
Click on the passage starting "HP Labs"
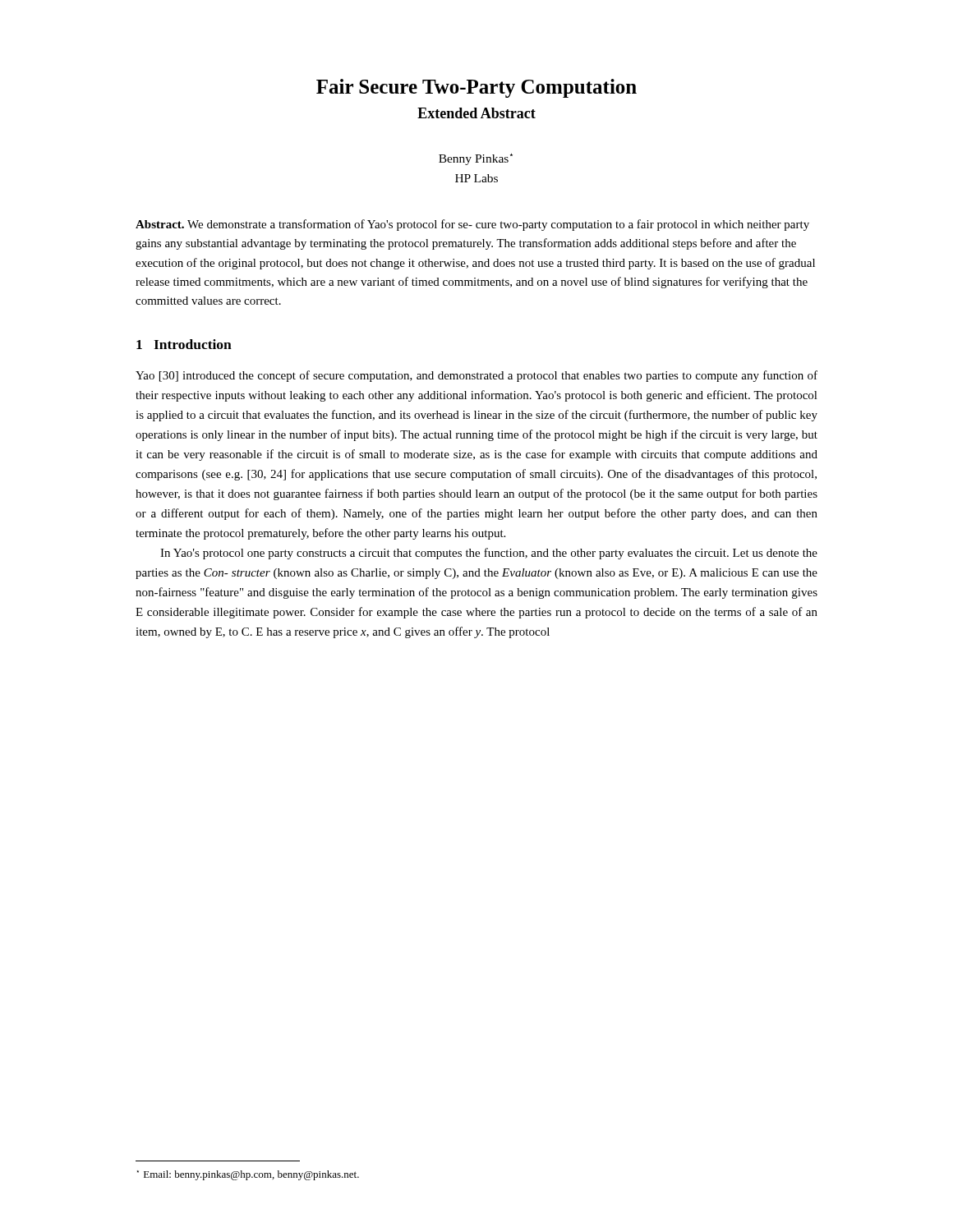(476, 178)
